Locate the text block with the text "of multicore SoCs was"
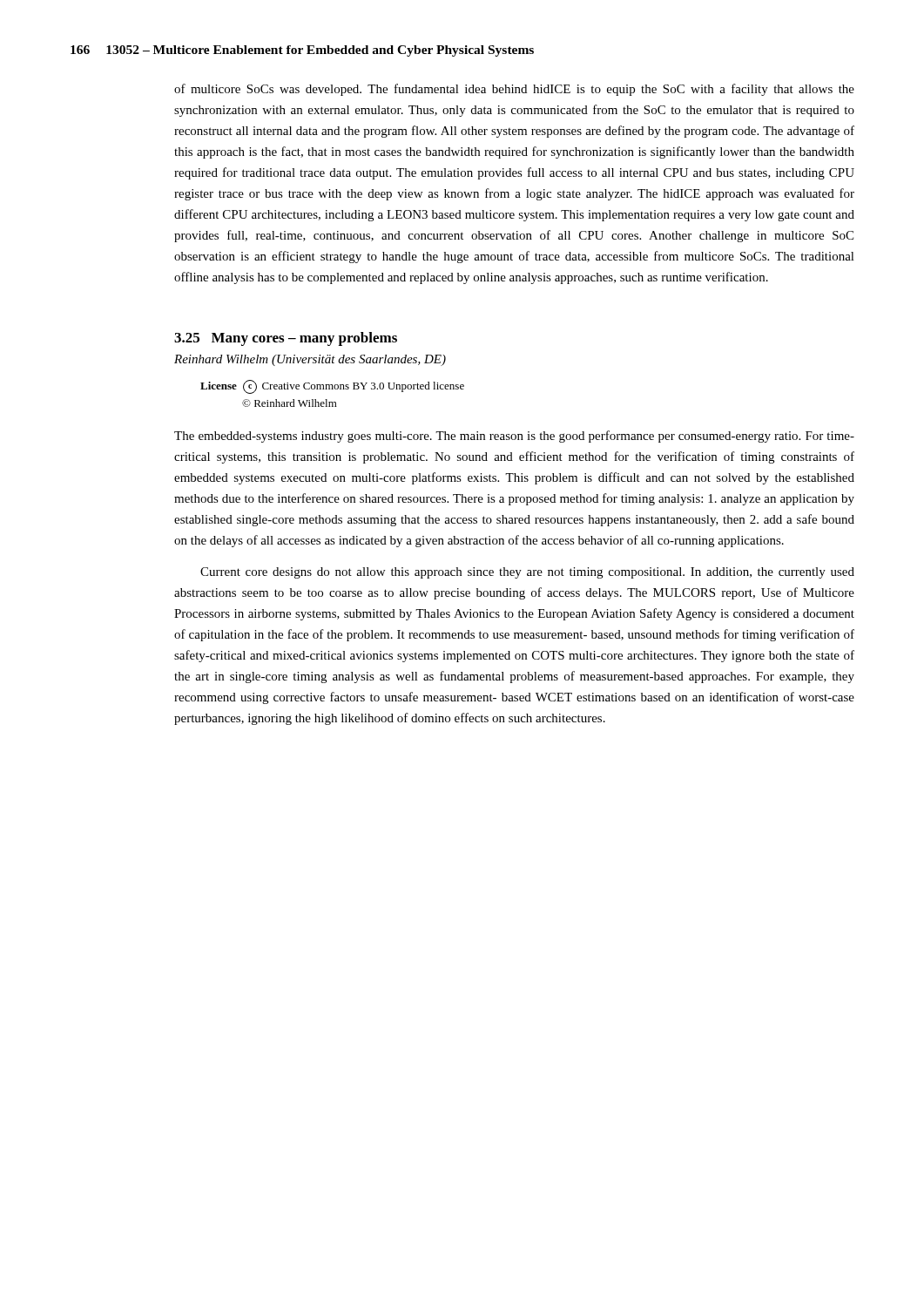This screenshot has width=924, height=1307. point(514,183)
